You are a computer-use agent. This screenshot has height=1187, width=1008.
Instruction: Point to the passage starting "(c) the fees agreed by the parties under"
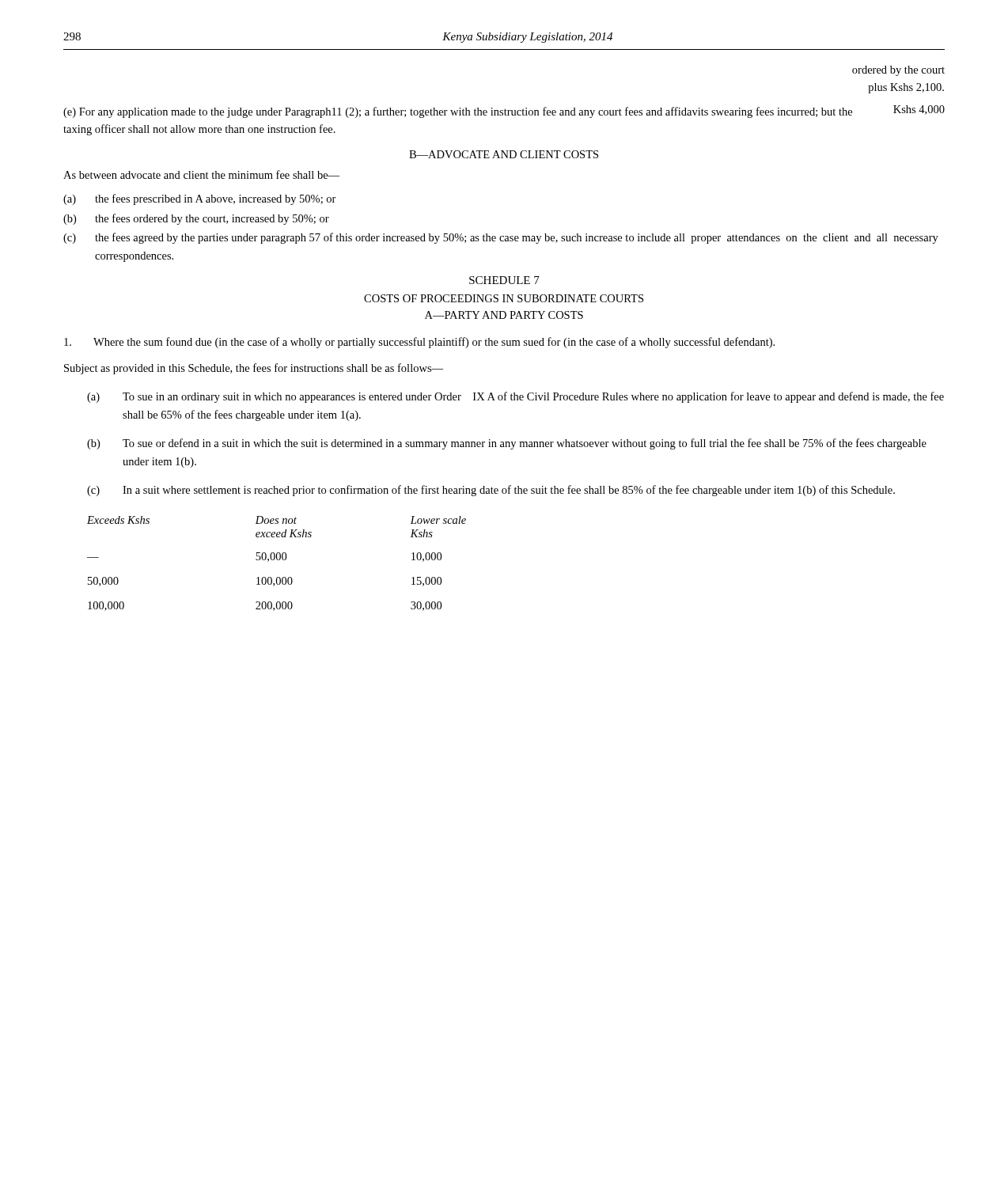(x=504, y=247)
